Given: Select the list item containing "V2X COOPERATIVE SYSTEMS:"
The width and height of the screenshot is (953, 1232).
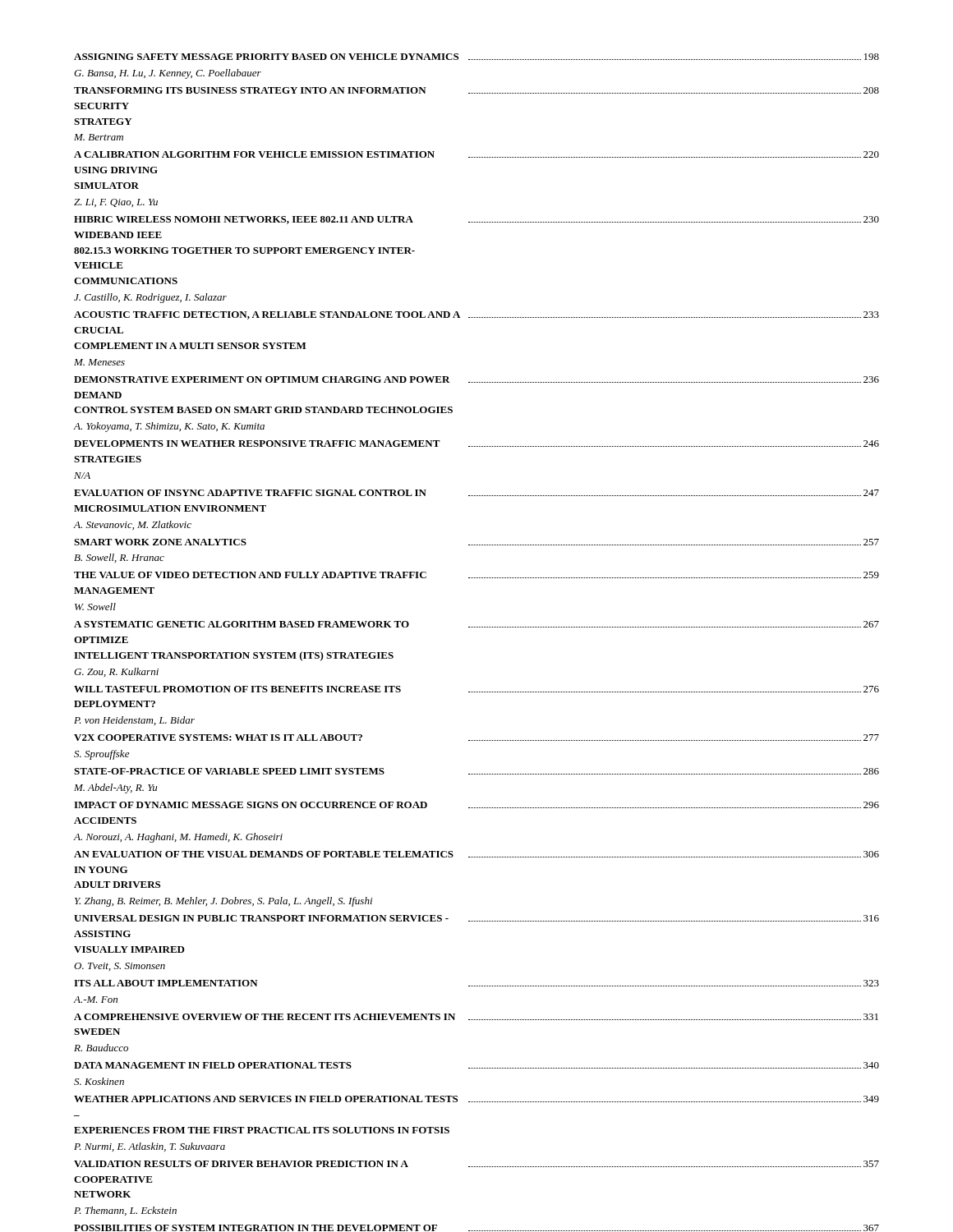Looking at the screenshot, I should tap(476, 746).
